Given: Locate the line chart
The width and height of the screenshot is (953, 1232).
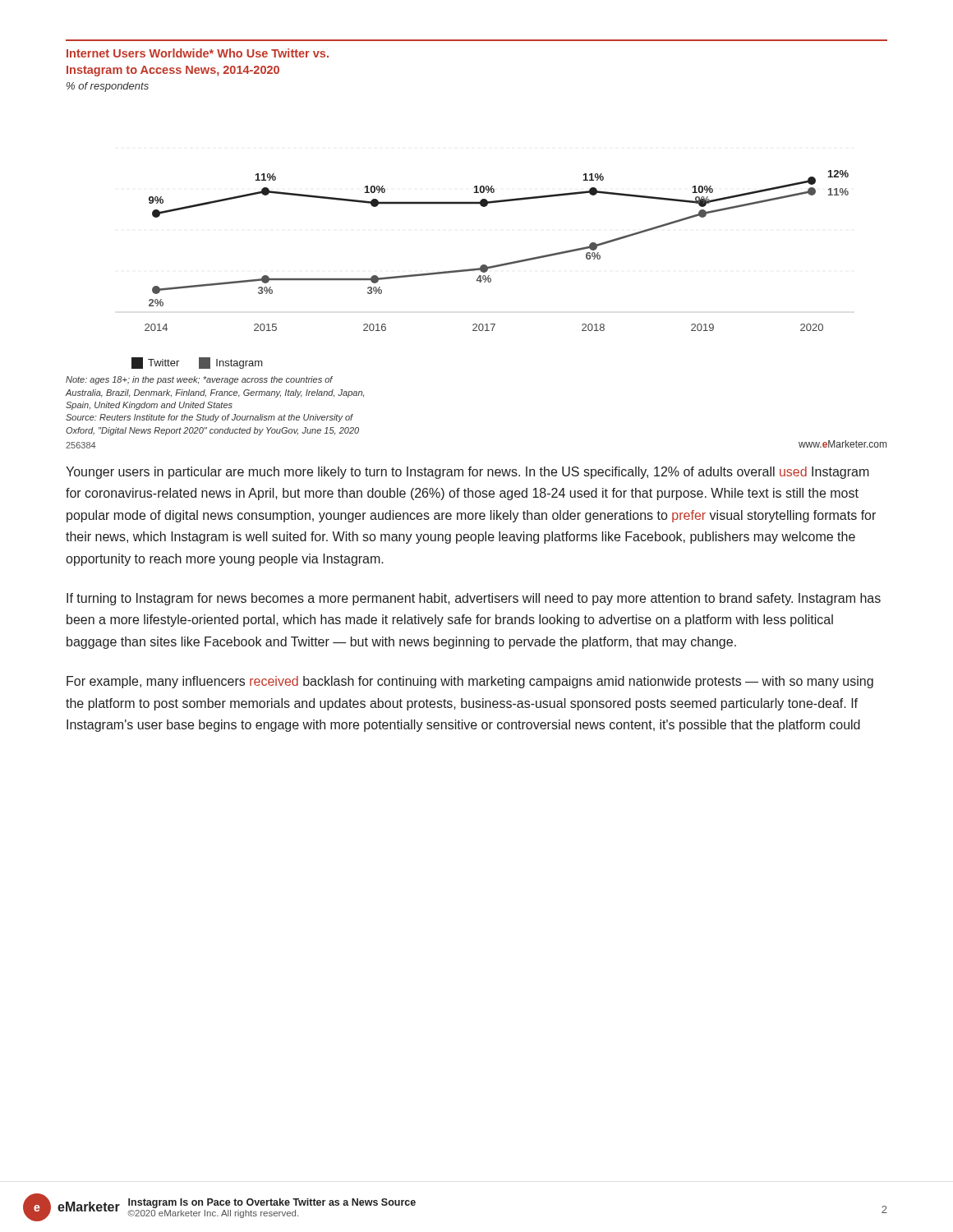Looking at the screenshot, I should pos(476,204).
